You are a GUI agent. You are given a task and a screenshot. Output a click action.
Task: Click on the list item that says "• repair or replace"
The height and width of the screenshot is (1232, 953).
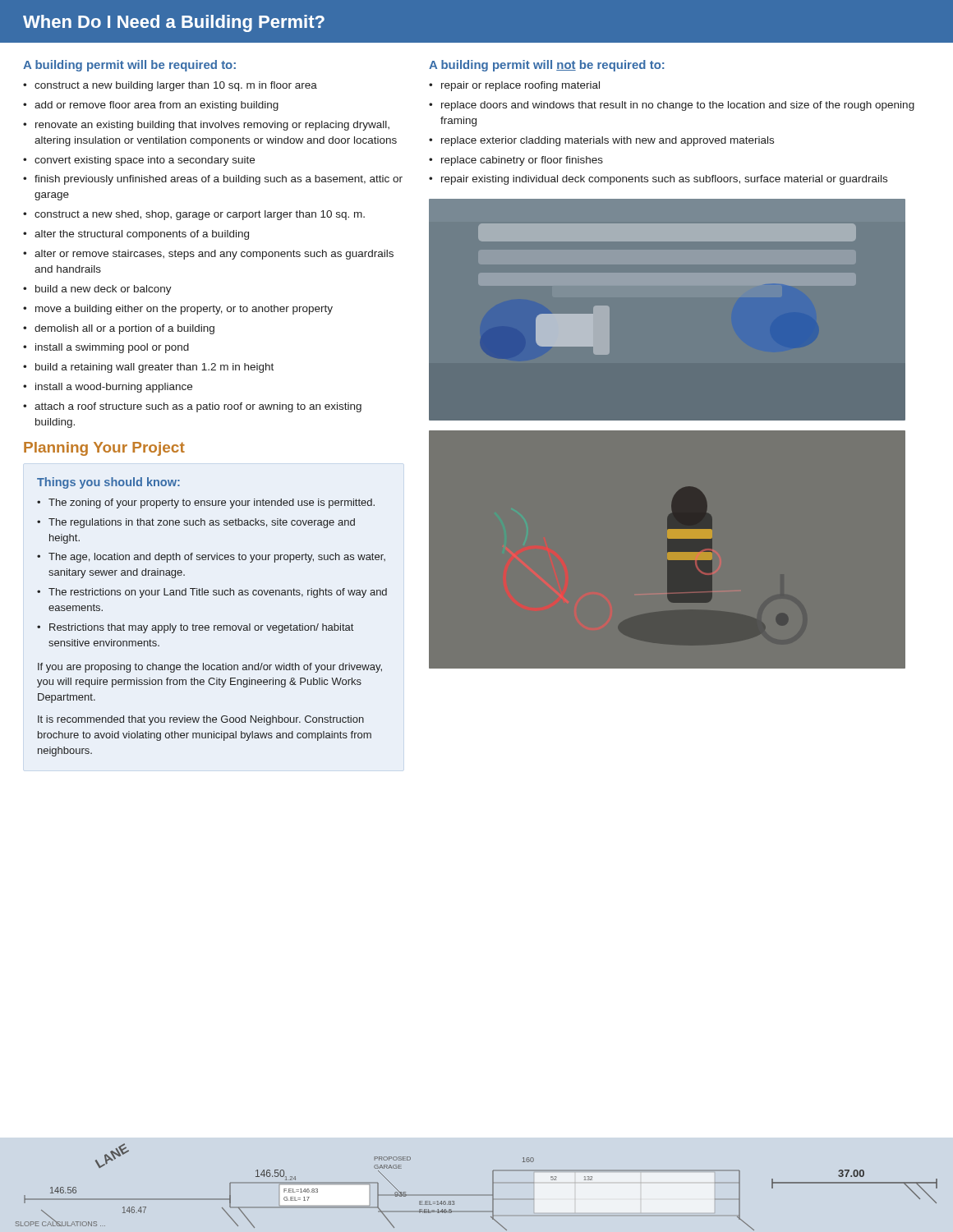tap(515, 86)
